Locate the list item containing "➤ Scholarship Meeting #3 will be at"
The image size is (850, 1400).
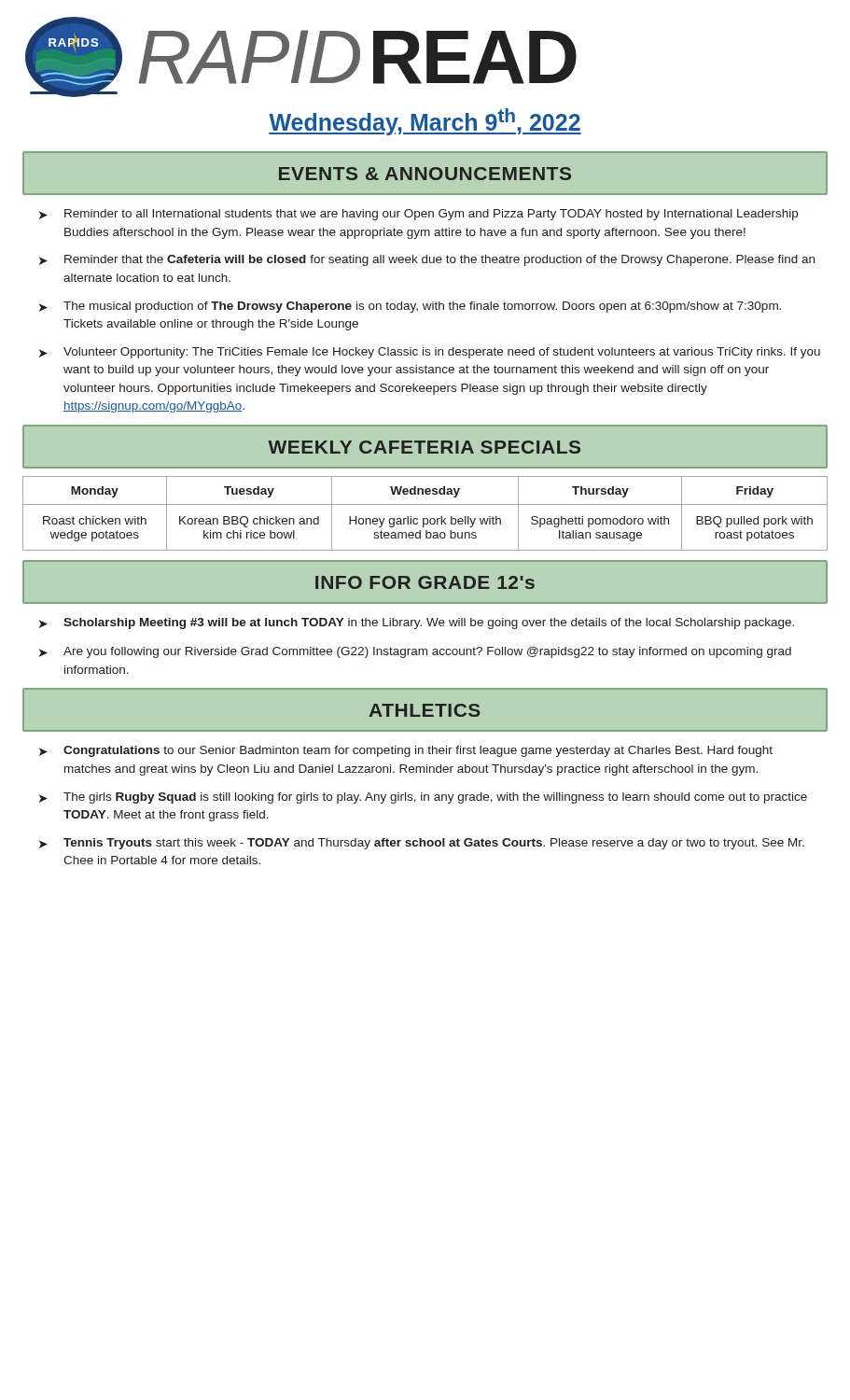[x=430, y=623]
